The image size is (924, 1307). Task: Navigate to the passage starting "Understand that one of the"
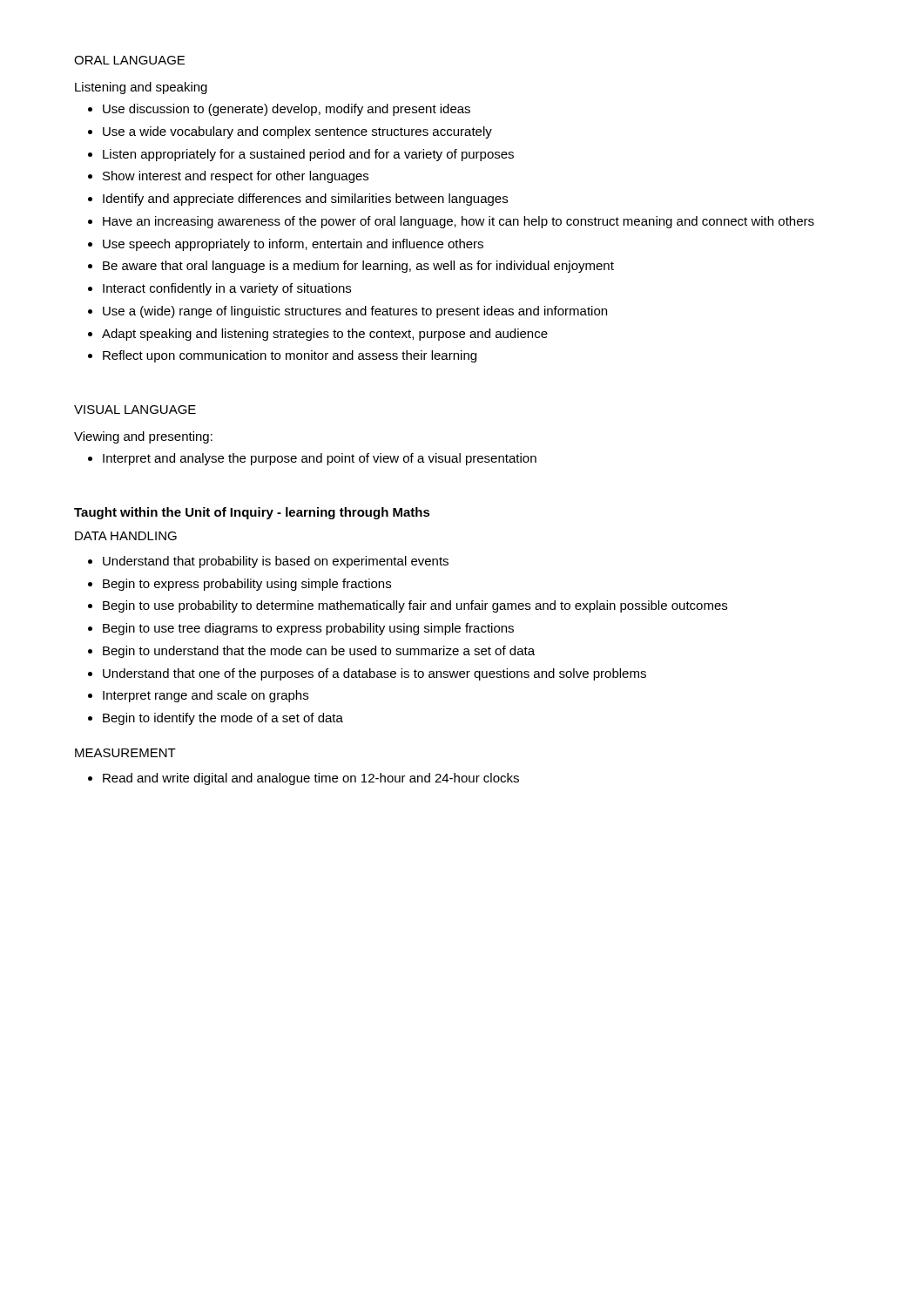click(476, 673)
